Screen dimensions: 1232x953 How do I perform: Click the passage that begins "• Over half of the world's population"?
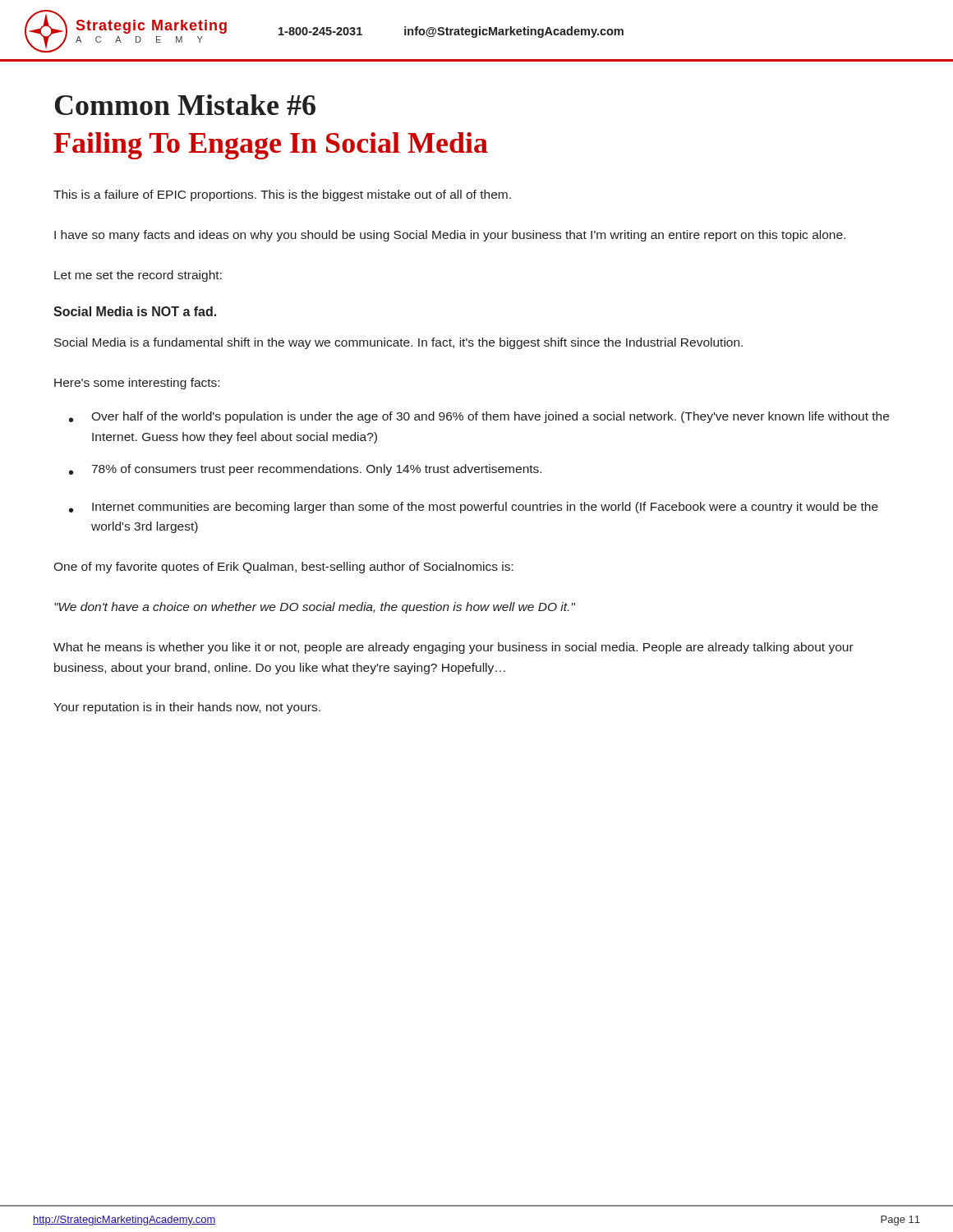click(x=476, y=427)
